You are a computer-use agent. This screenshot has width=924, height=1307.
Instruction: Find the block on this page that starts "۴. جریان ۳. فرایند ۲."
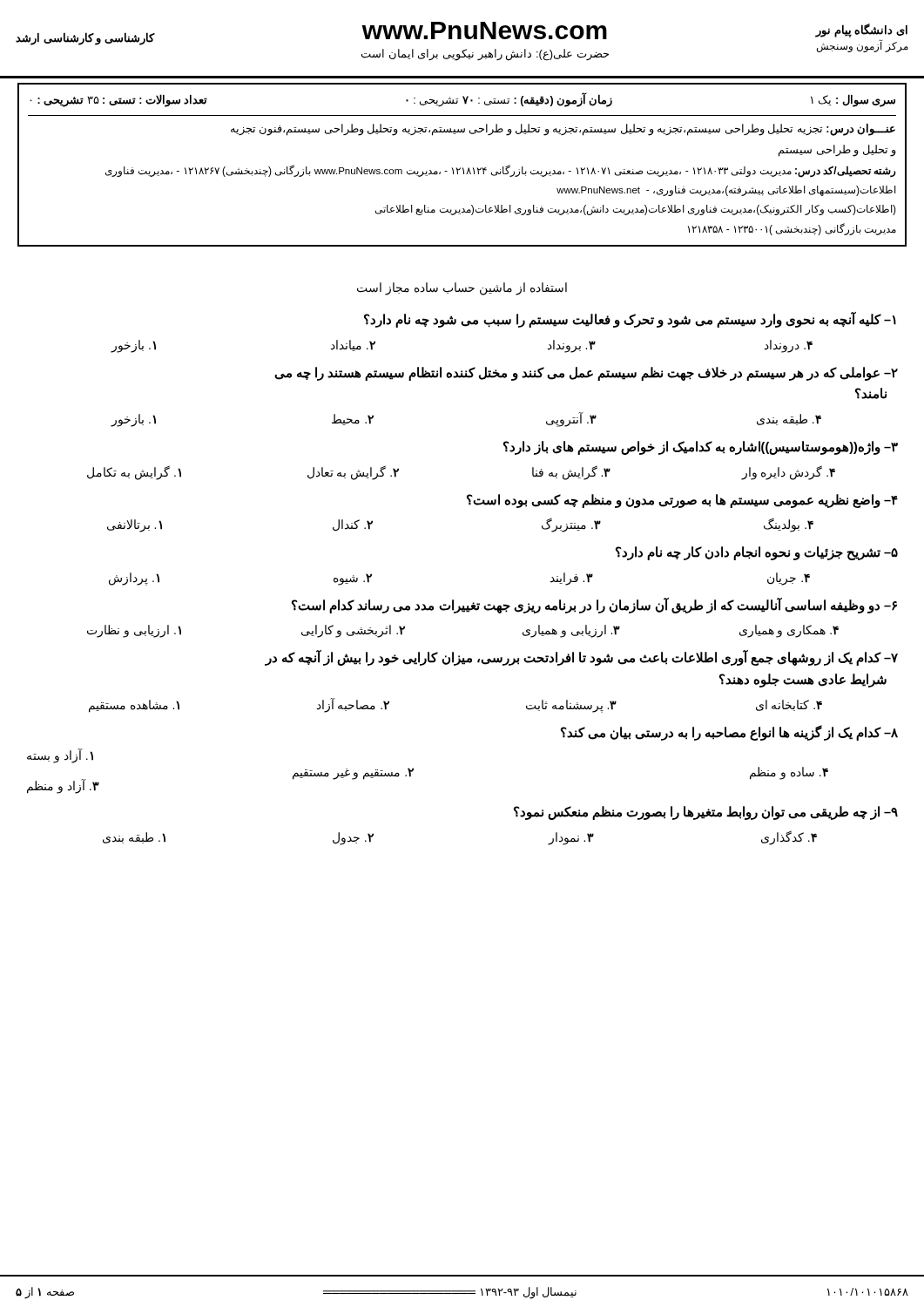click(786, 579)
